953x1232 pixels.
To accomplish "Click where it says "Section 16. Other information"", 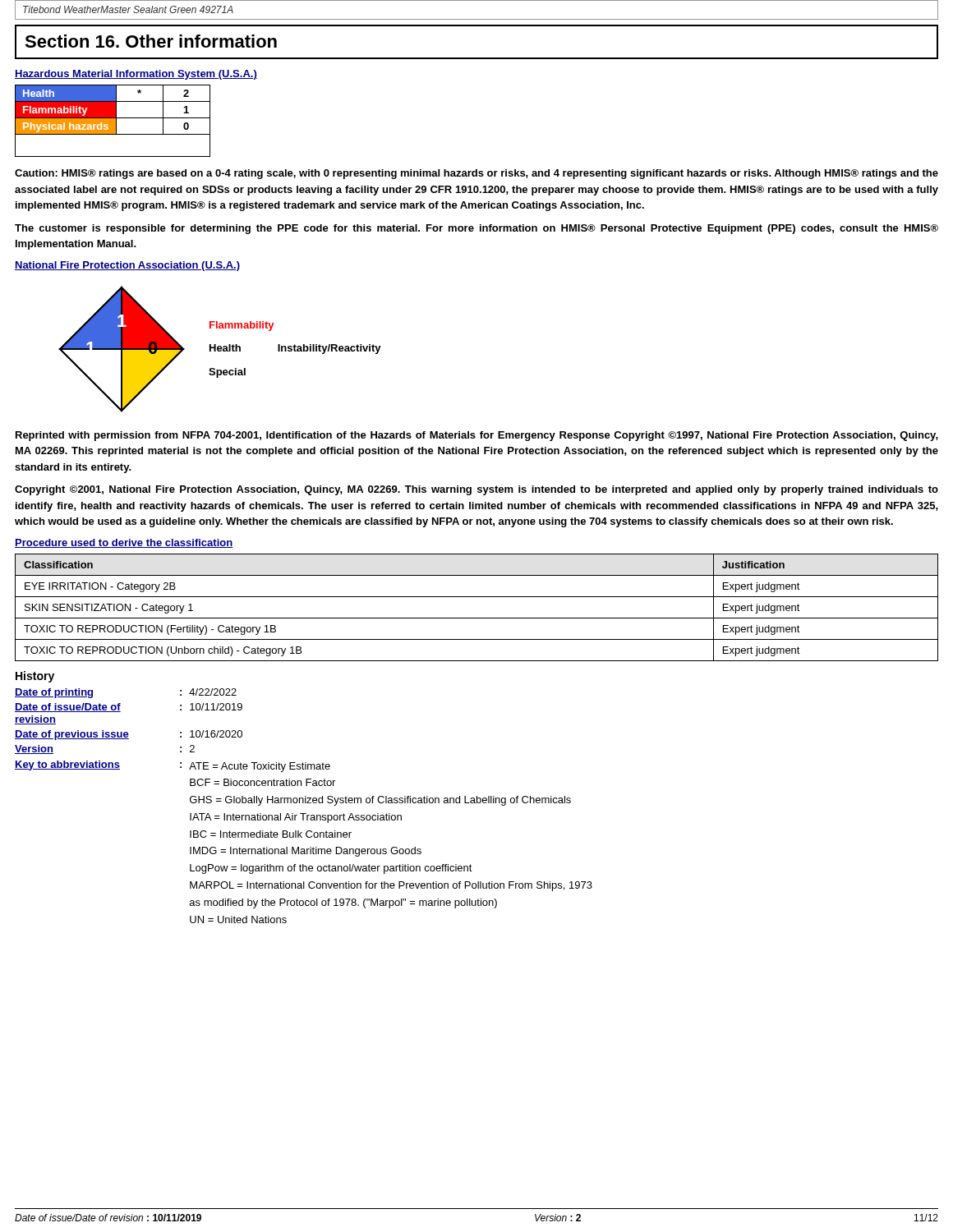I will (x=151, y=41).
